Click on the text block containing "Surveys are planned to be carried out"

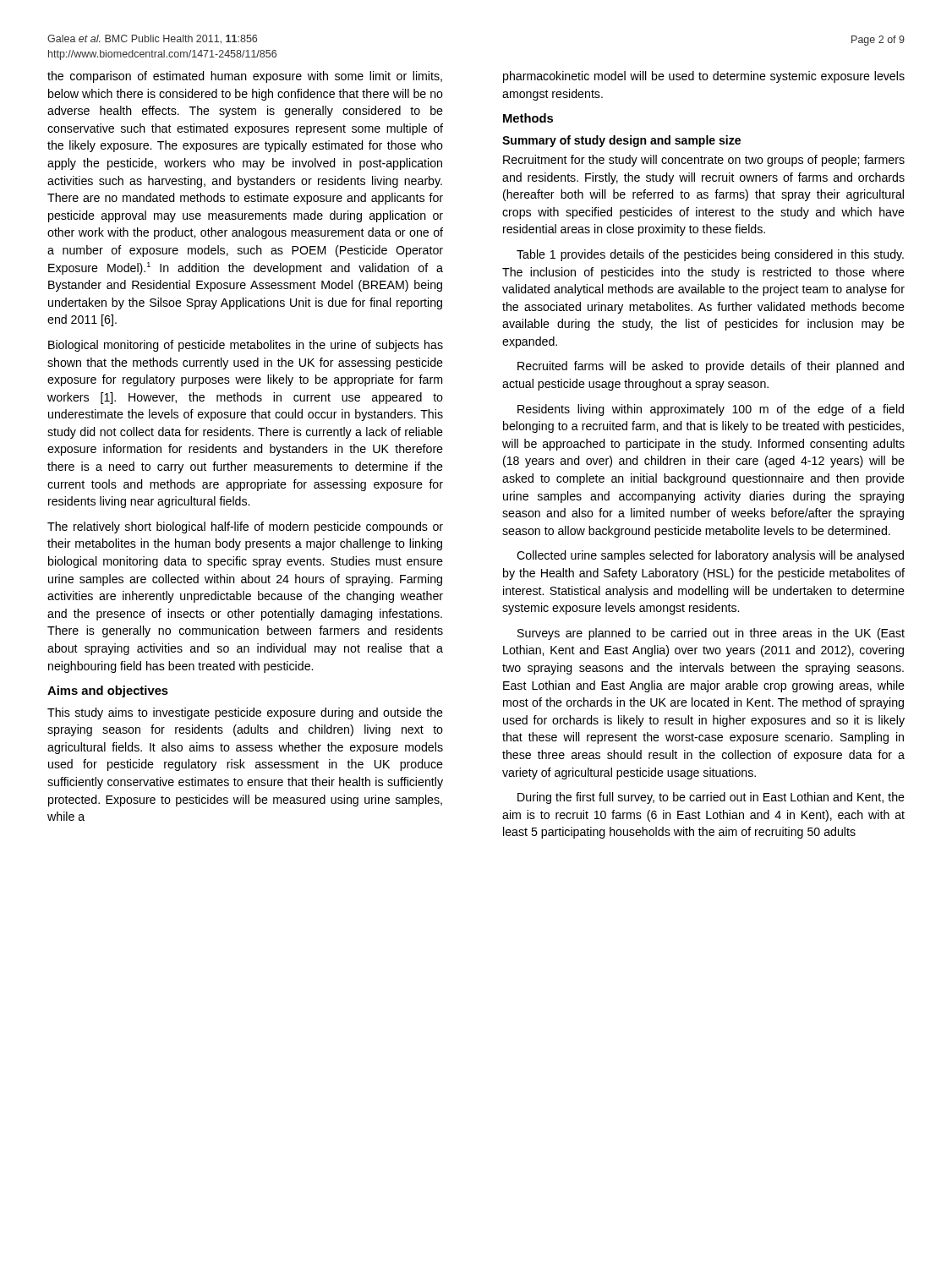coord(703,703)
